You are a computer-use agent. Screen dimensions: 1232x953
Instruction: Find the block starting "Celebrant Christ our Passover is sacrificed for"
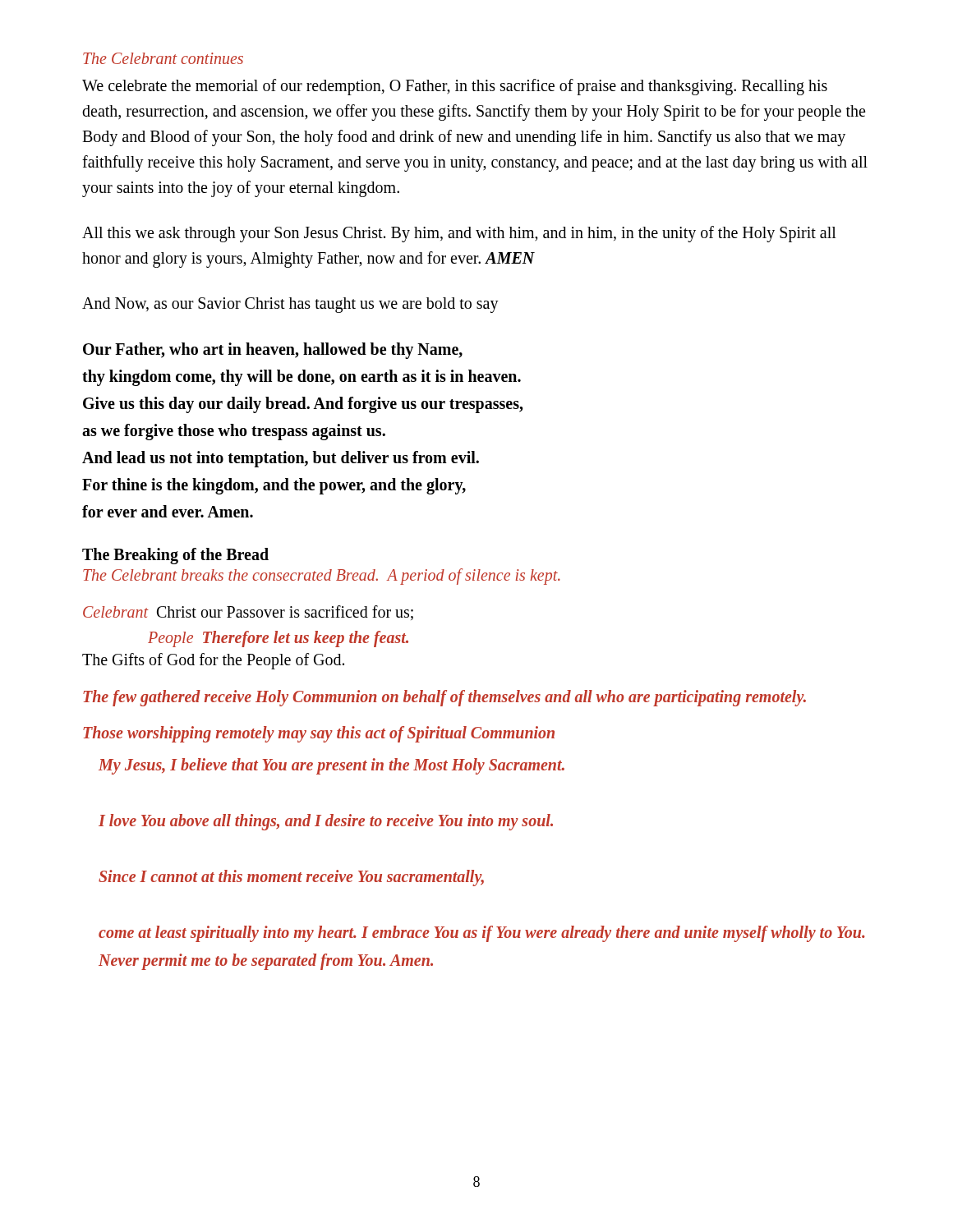click(248, 612)
